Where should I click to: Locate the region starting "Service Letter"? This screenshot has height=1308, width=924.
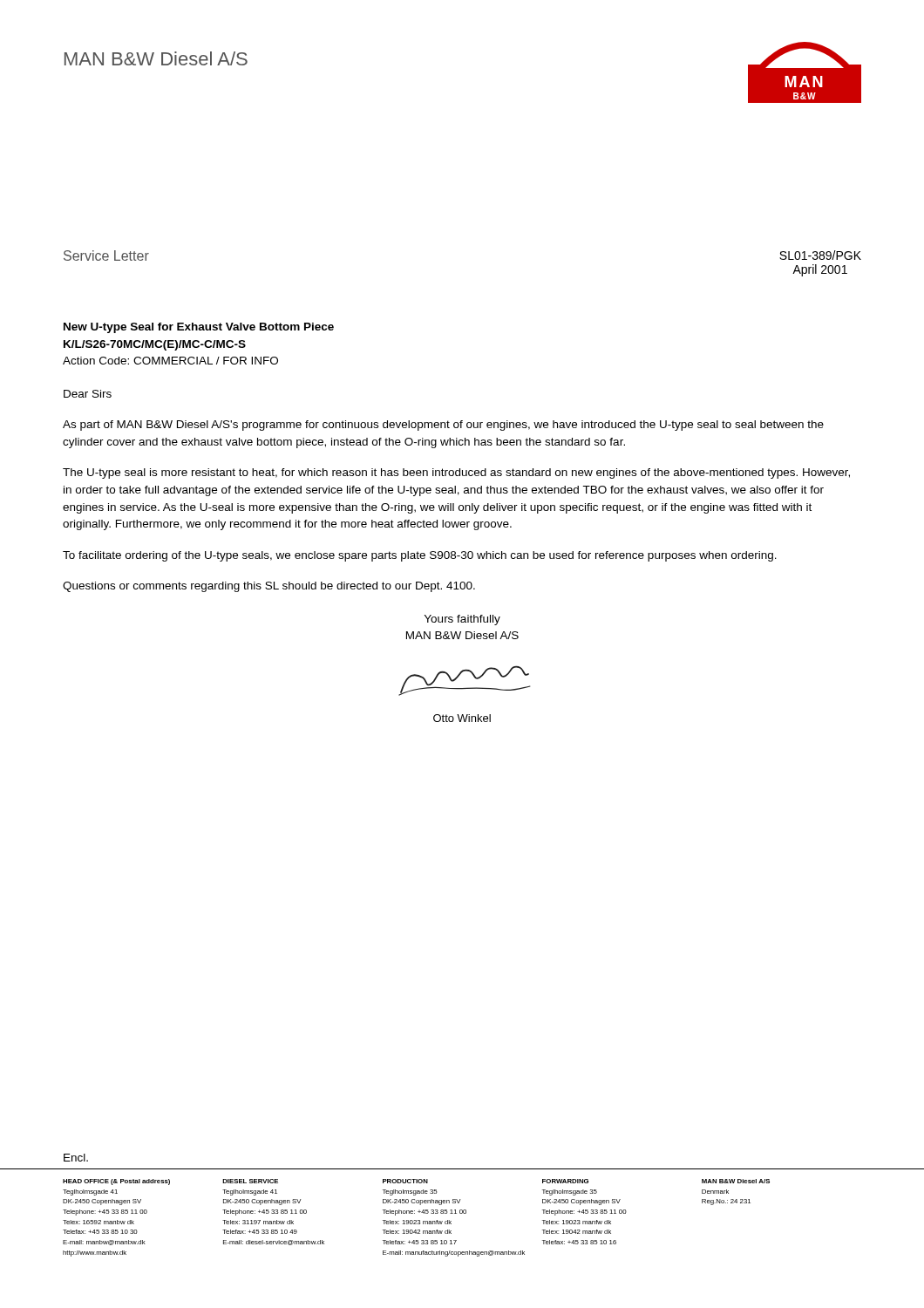[x=106, y=256]
